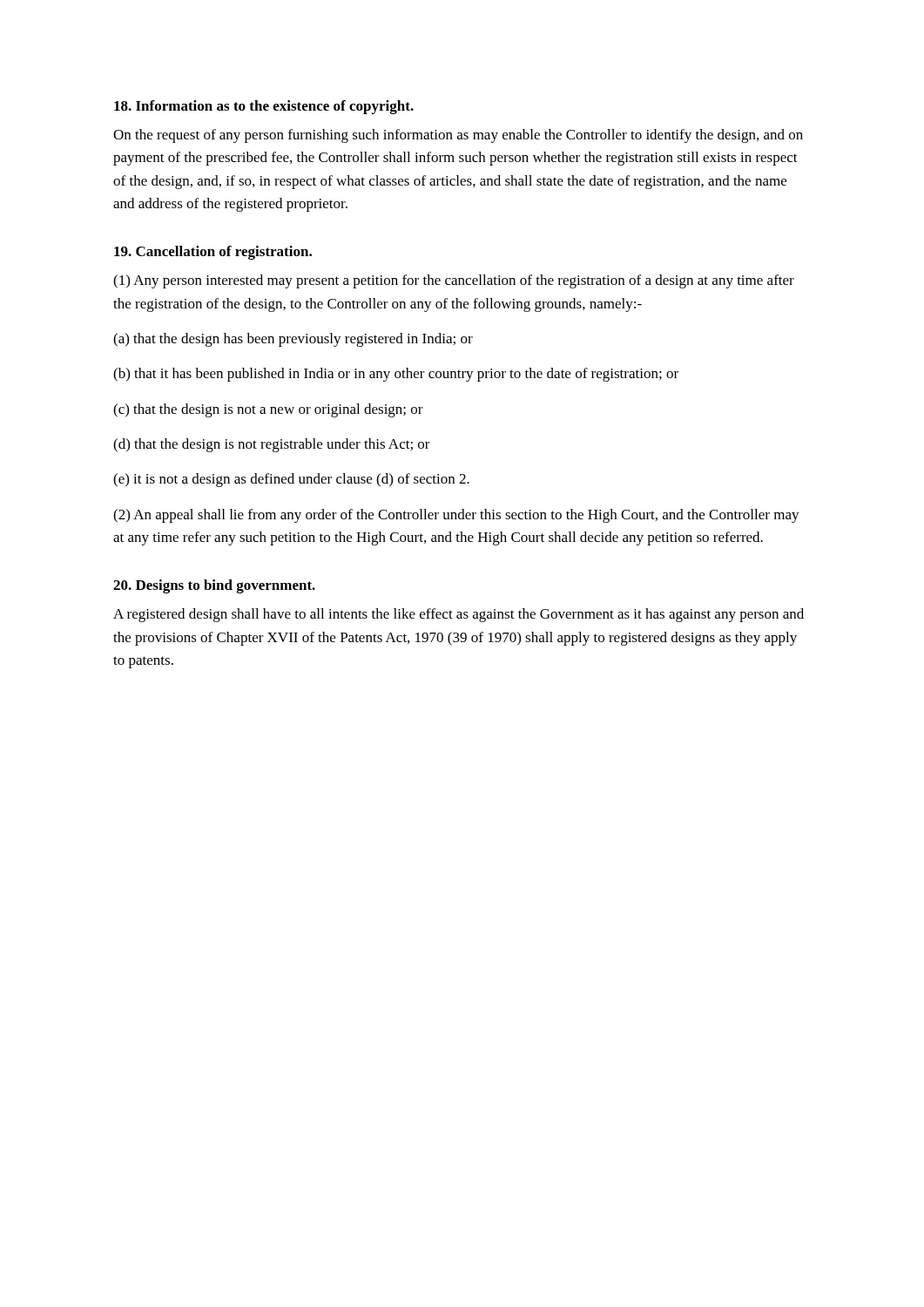Navigate to the text starting "(a) that the design"
924x1307 pixels.
pyautogui.click(x=293, y=339)
